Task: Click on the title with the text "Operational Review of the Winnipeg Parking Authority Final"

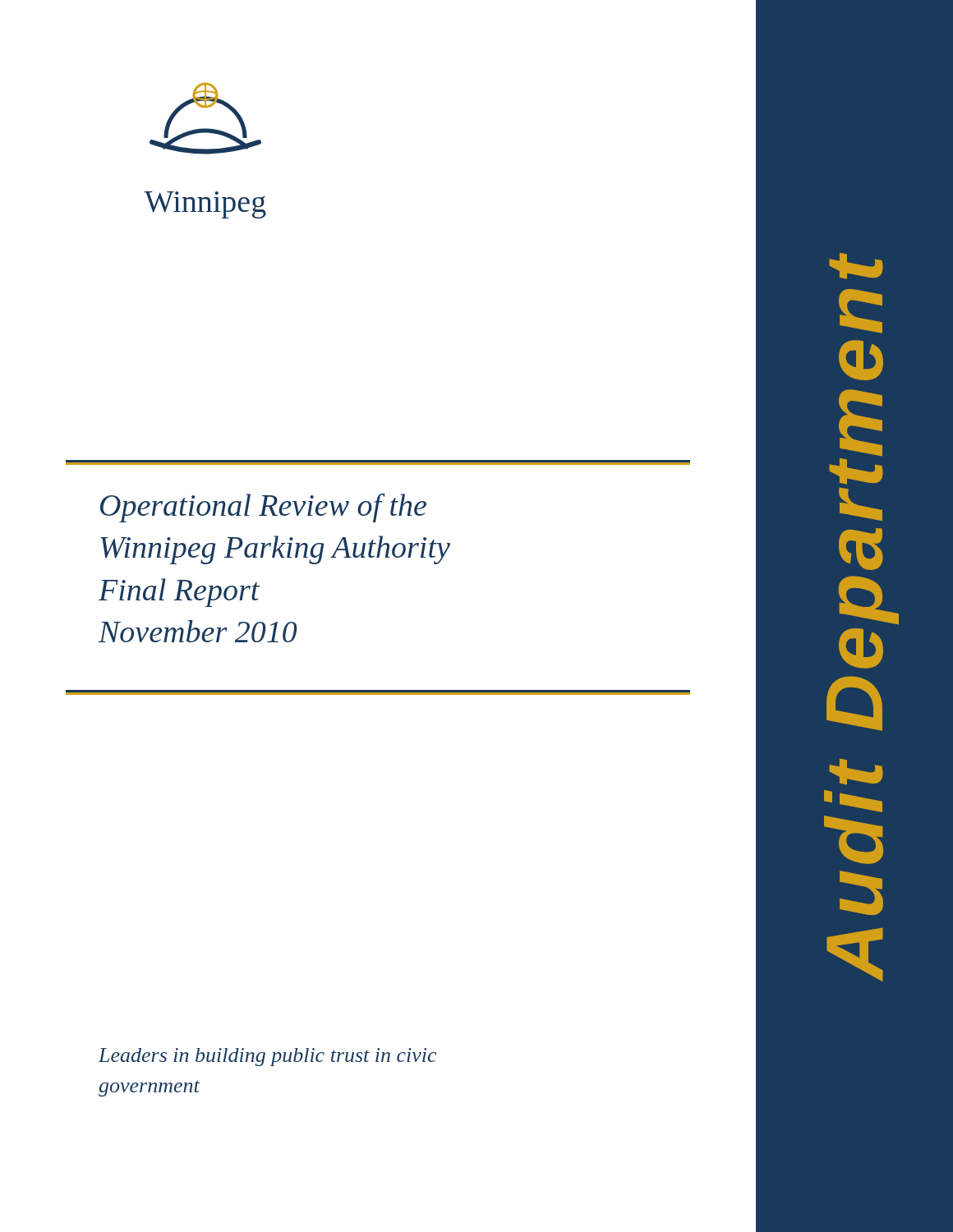Action: click(x=274, y=569)
